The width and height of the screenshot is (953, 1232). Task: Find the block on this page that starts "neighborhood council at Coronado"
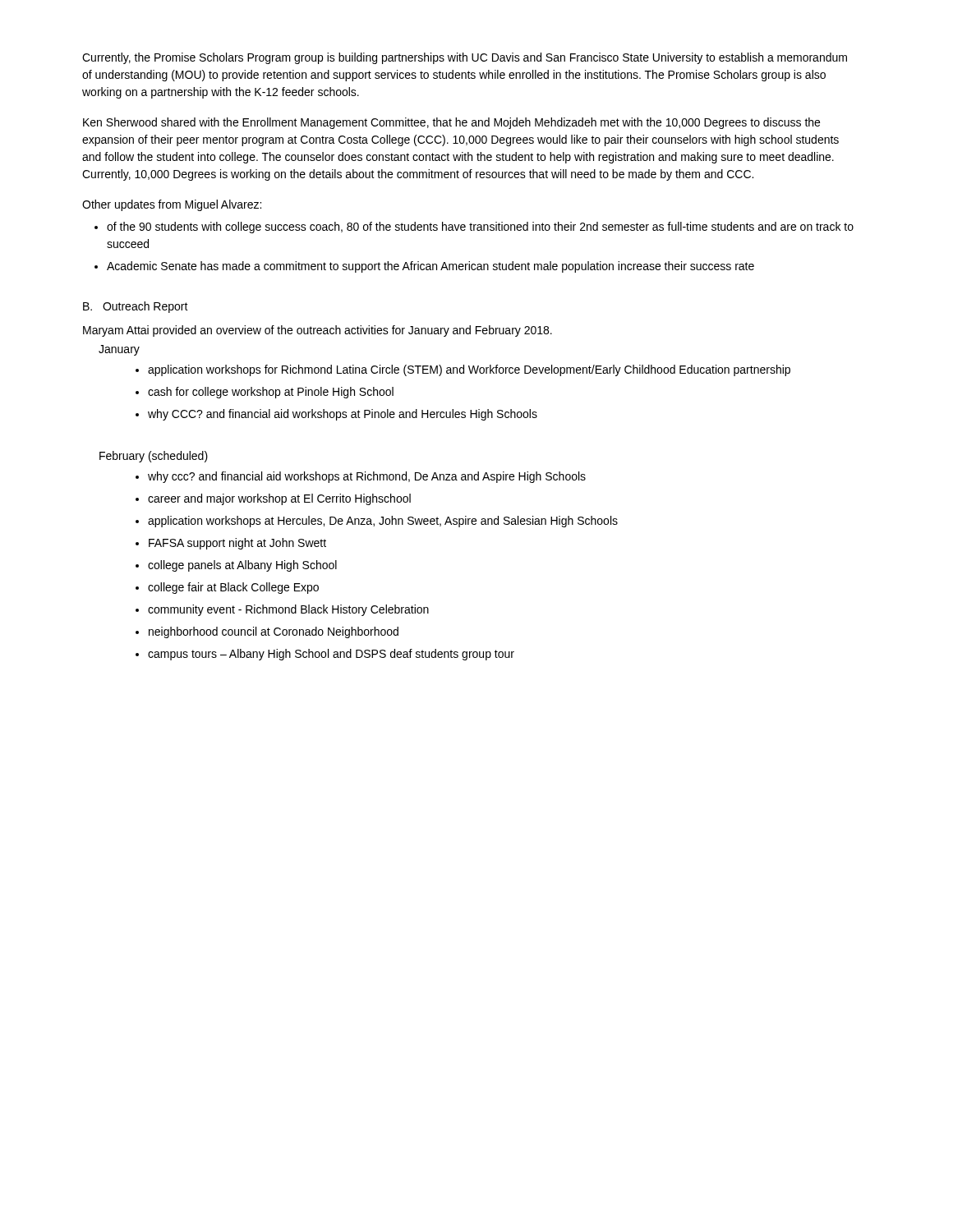point(274,632)
